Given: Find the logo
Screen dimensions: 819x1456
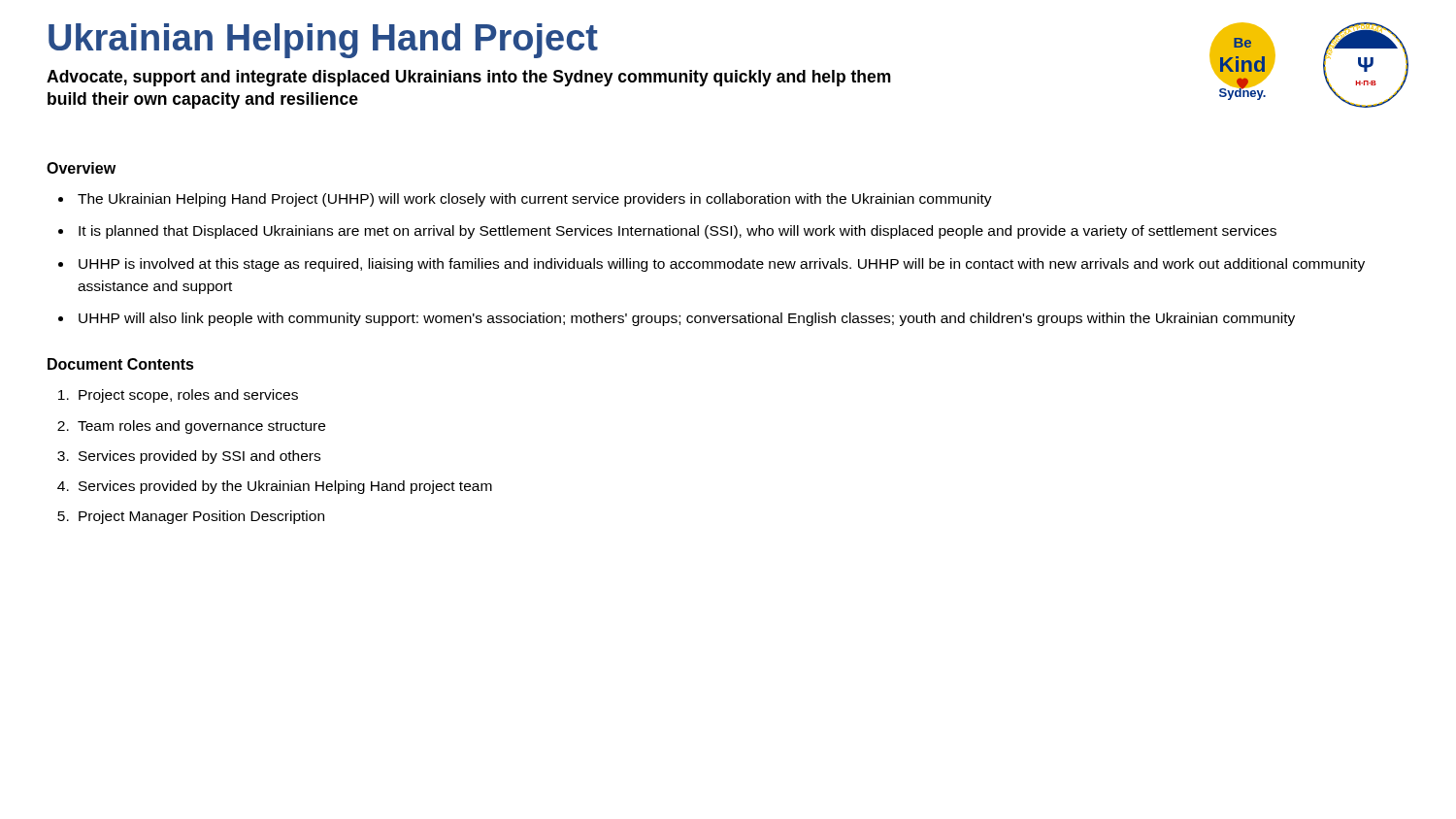Looking at the screenshot, I should [x=1307, y=65].
